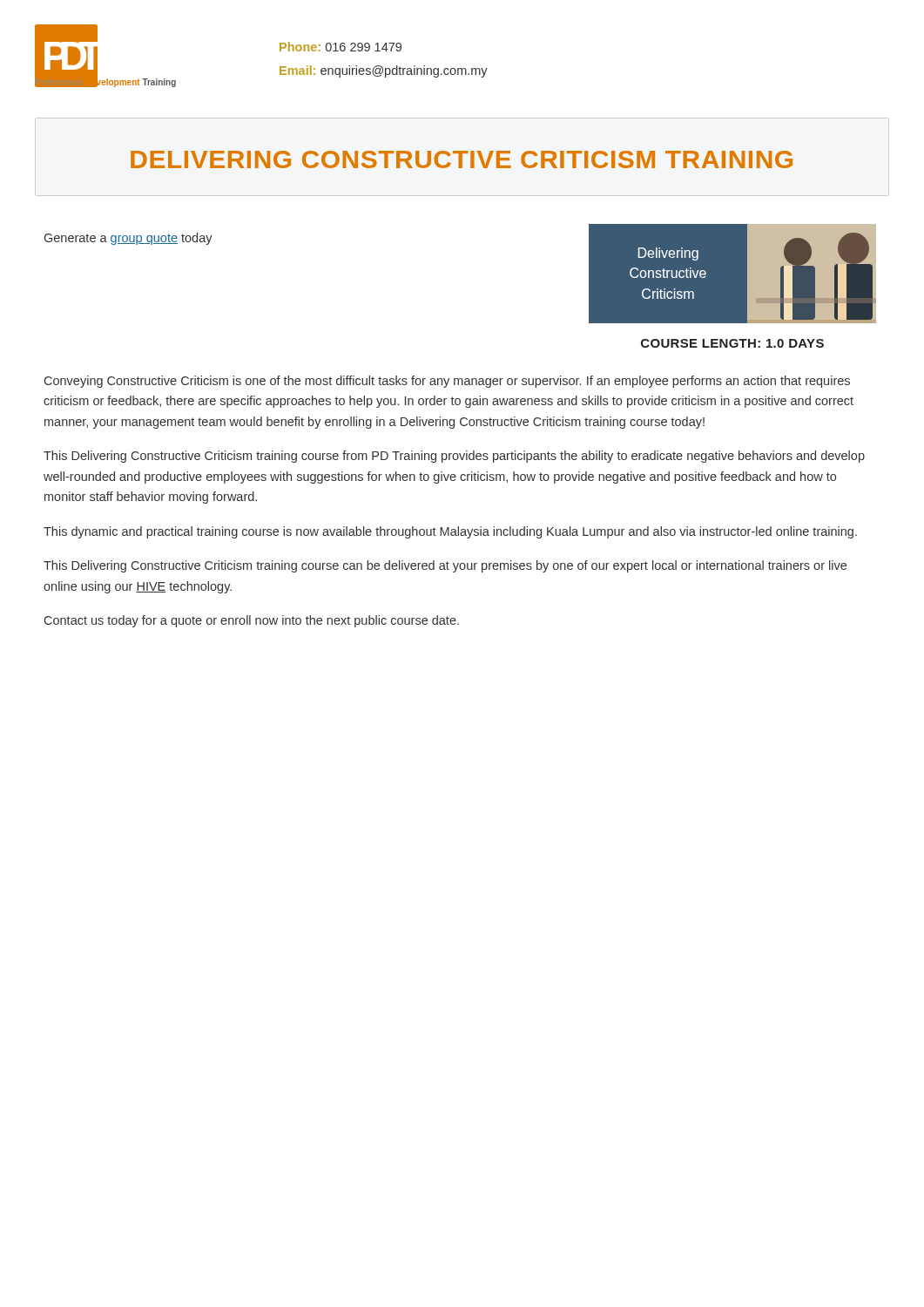Select the text block starting "Generate a group quote today"
The width and height of the screenshot is (924, 1307).
[x=128, y=238]
